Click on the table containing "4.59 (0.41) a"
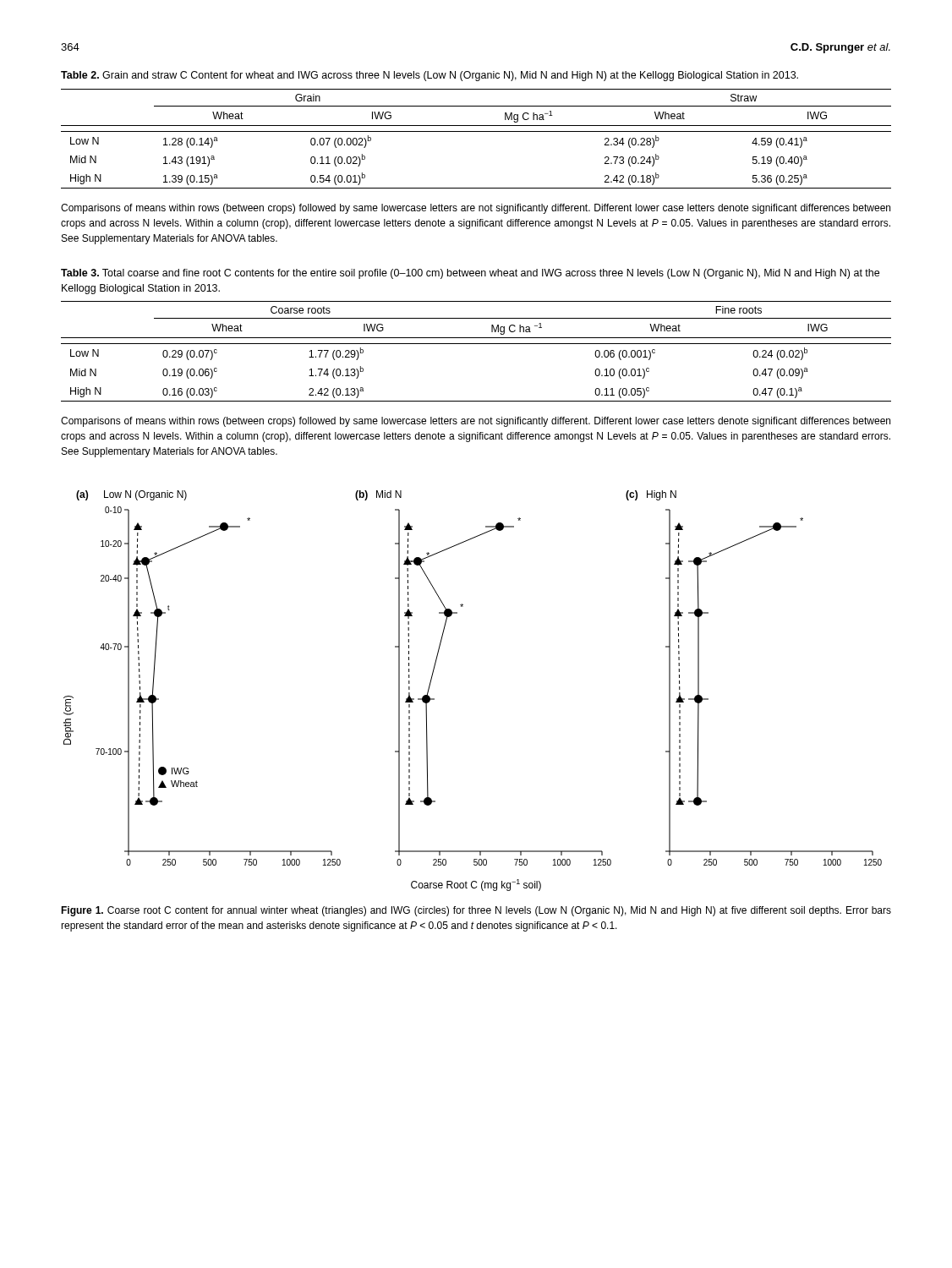The height and width of the screenshot is (1268, 952). 476,139
